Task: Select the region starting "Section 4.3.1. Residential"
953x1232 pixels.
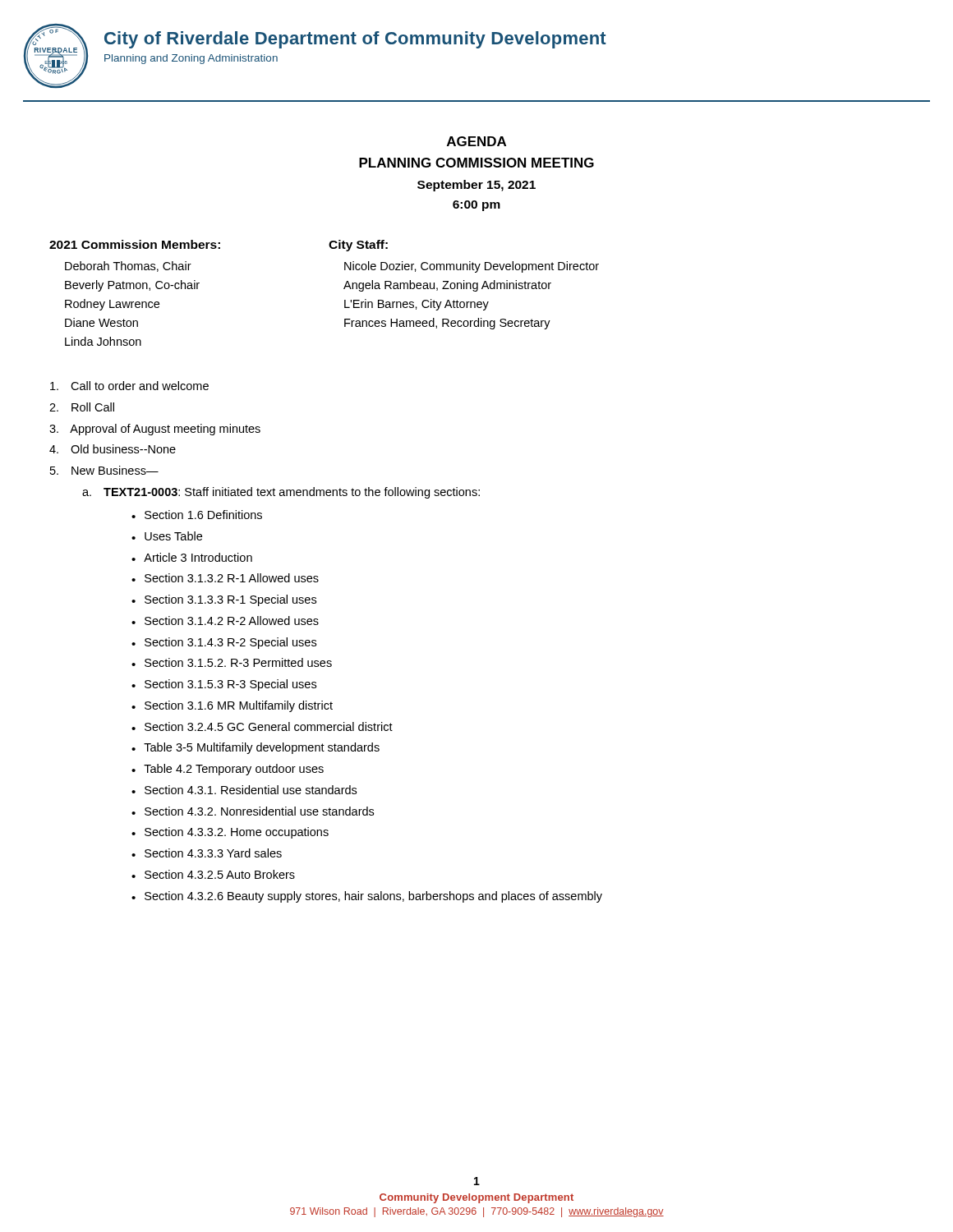Action: (x=251, y=790)
